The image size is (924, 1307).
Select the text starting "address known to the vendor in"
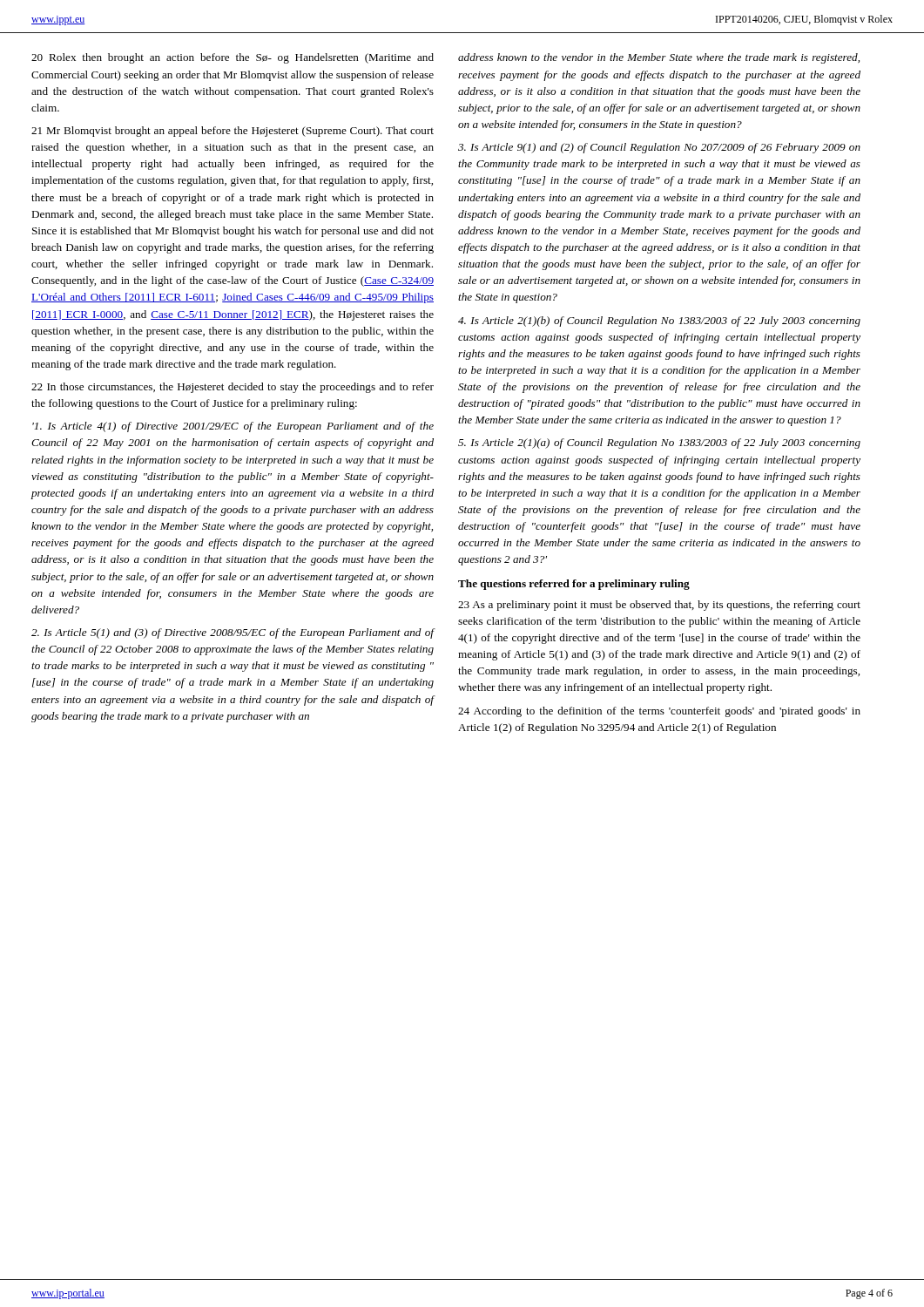click(659, 308)
